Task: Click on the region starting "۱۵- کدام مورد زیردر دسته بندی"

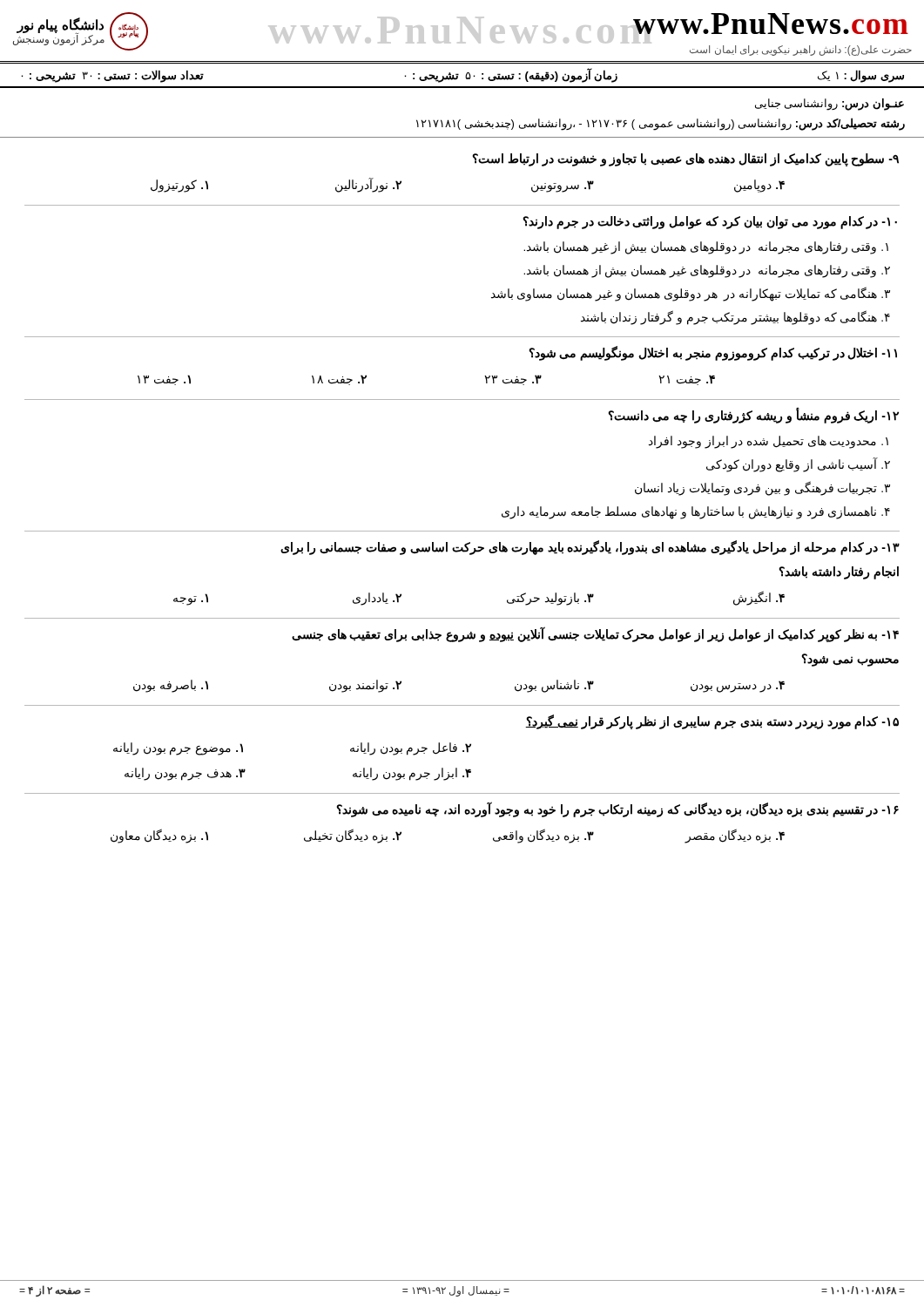Action: point(462,748)
